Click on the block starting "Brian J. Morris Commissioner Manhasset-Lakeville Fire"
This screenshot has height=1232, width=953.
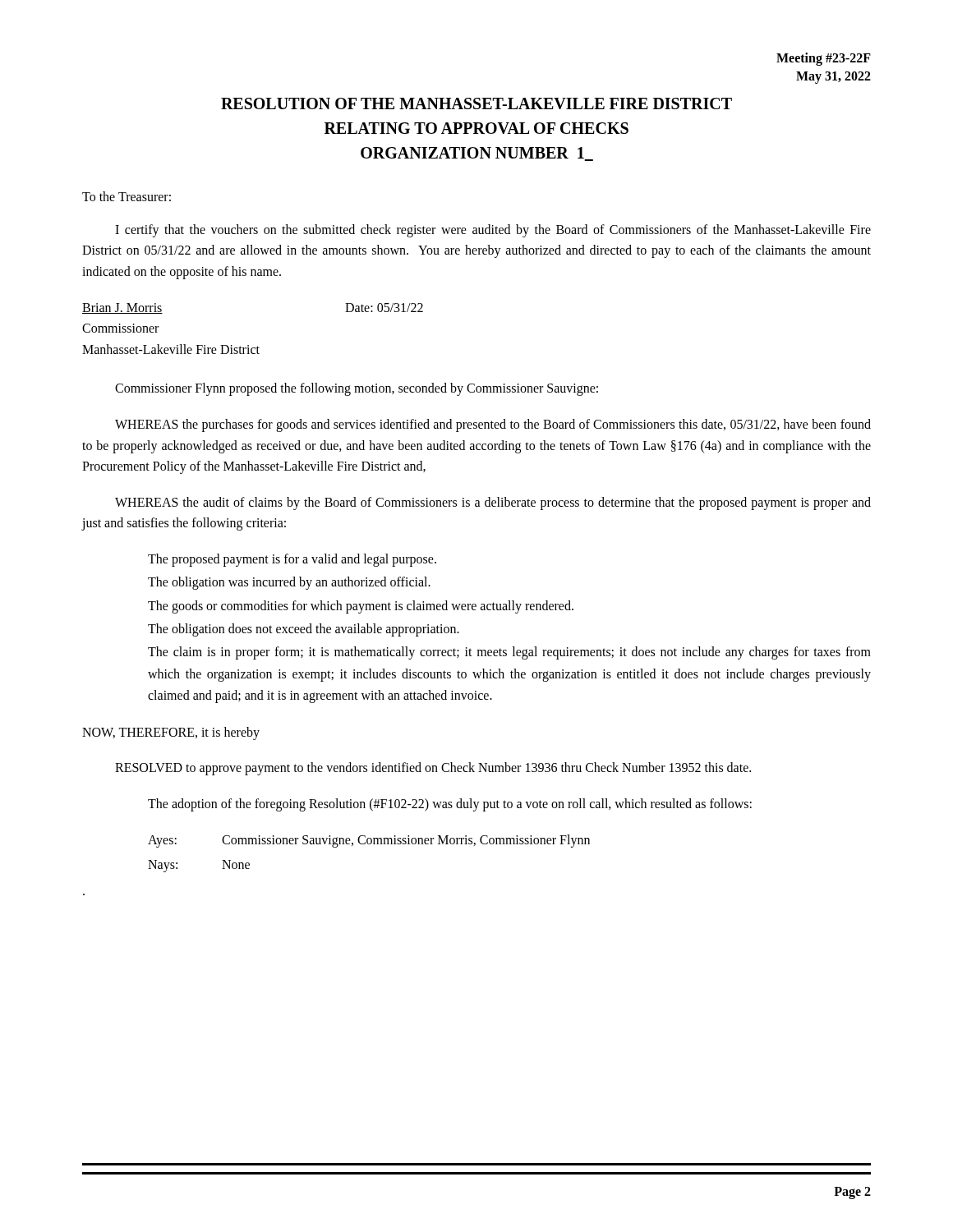[x=122, y=311]
